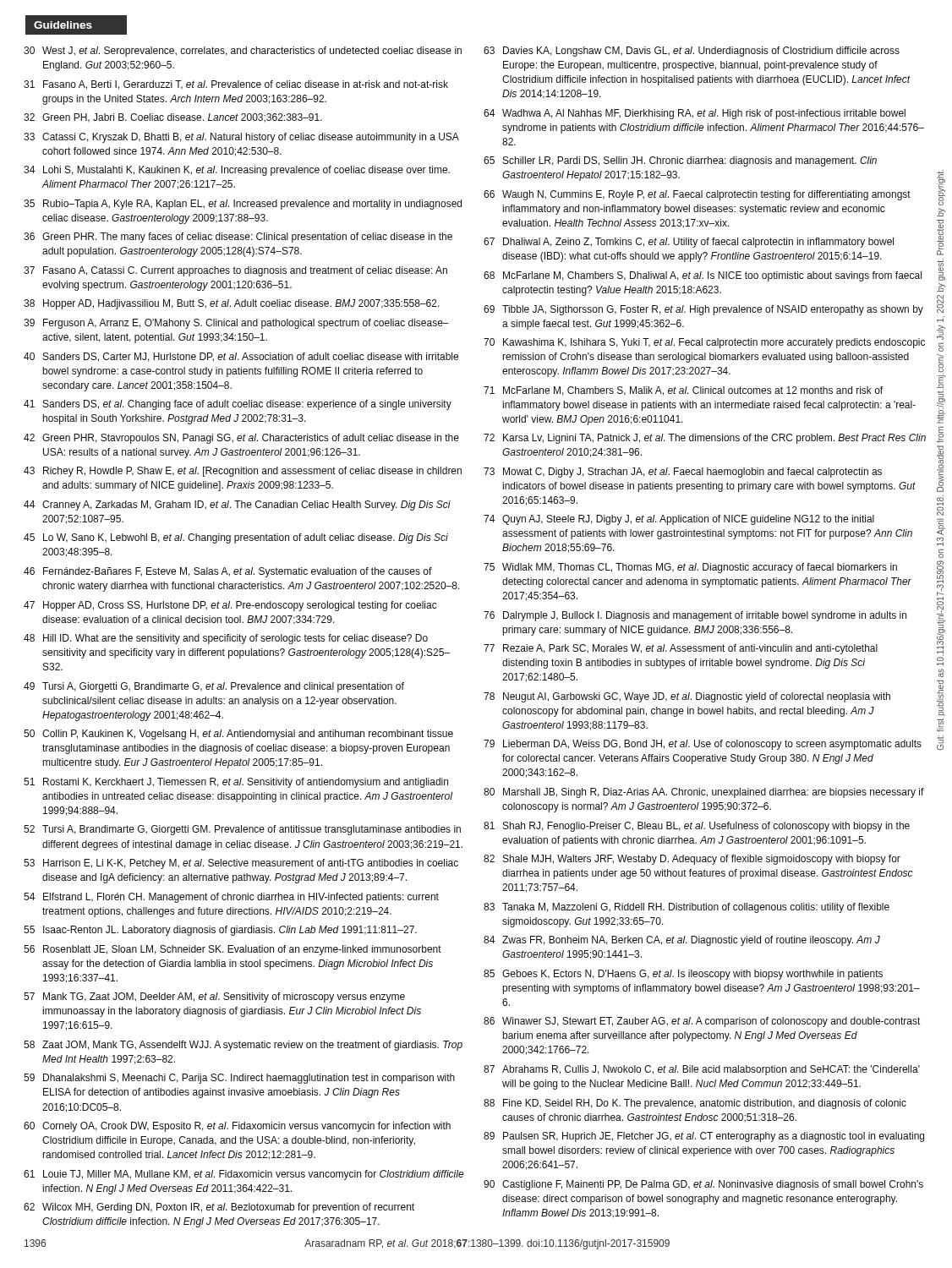The image size is (952, 1268).
Task: Navigate to the passage starting "49 Tursi A, Giorgetti G, Brandimarte G, et"
Action: pyautogui.click(x=245, y=701)
